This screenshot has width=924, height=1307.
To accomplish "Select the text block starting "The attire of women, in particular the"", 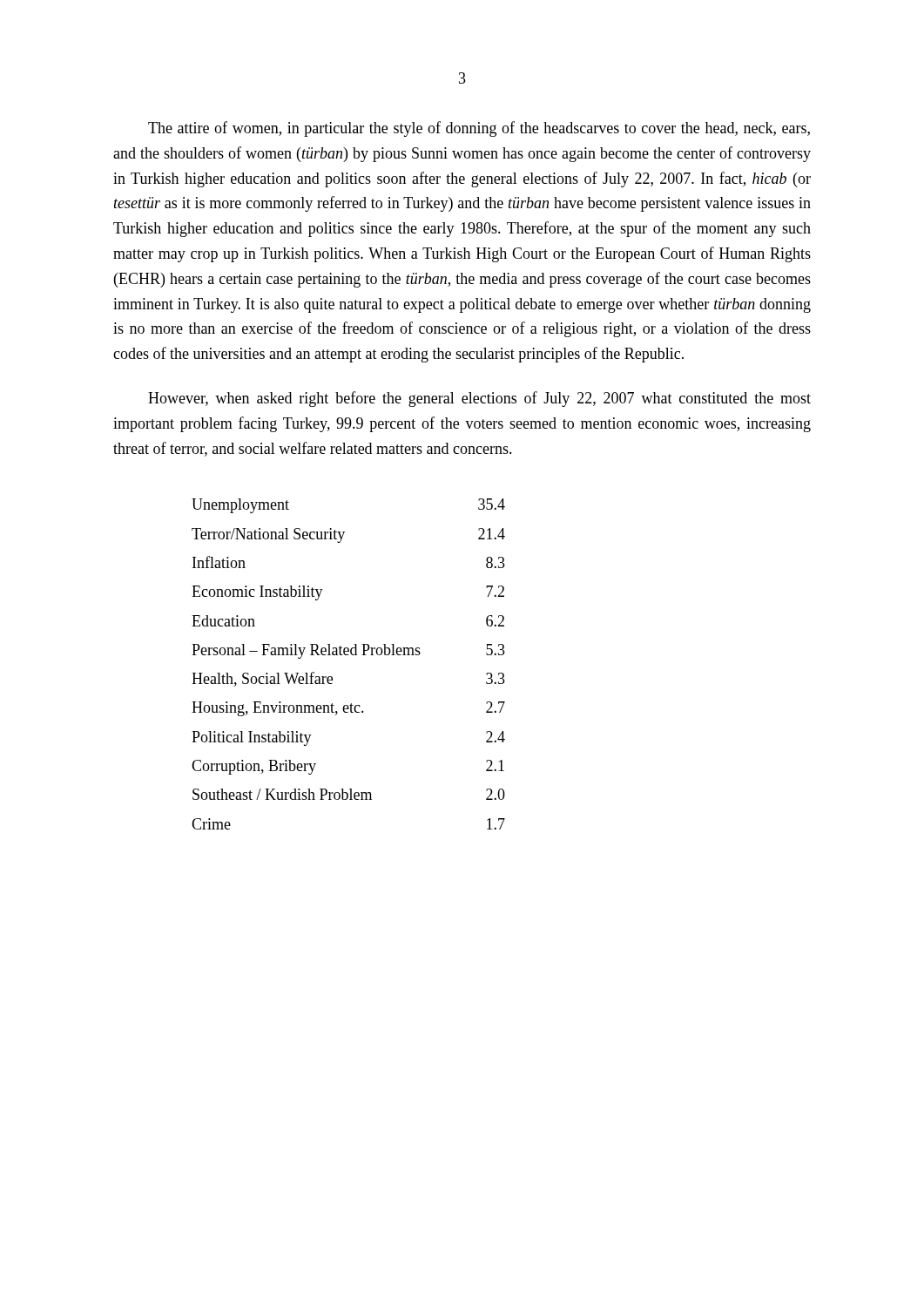I will 462,241.
